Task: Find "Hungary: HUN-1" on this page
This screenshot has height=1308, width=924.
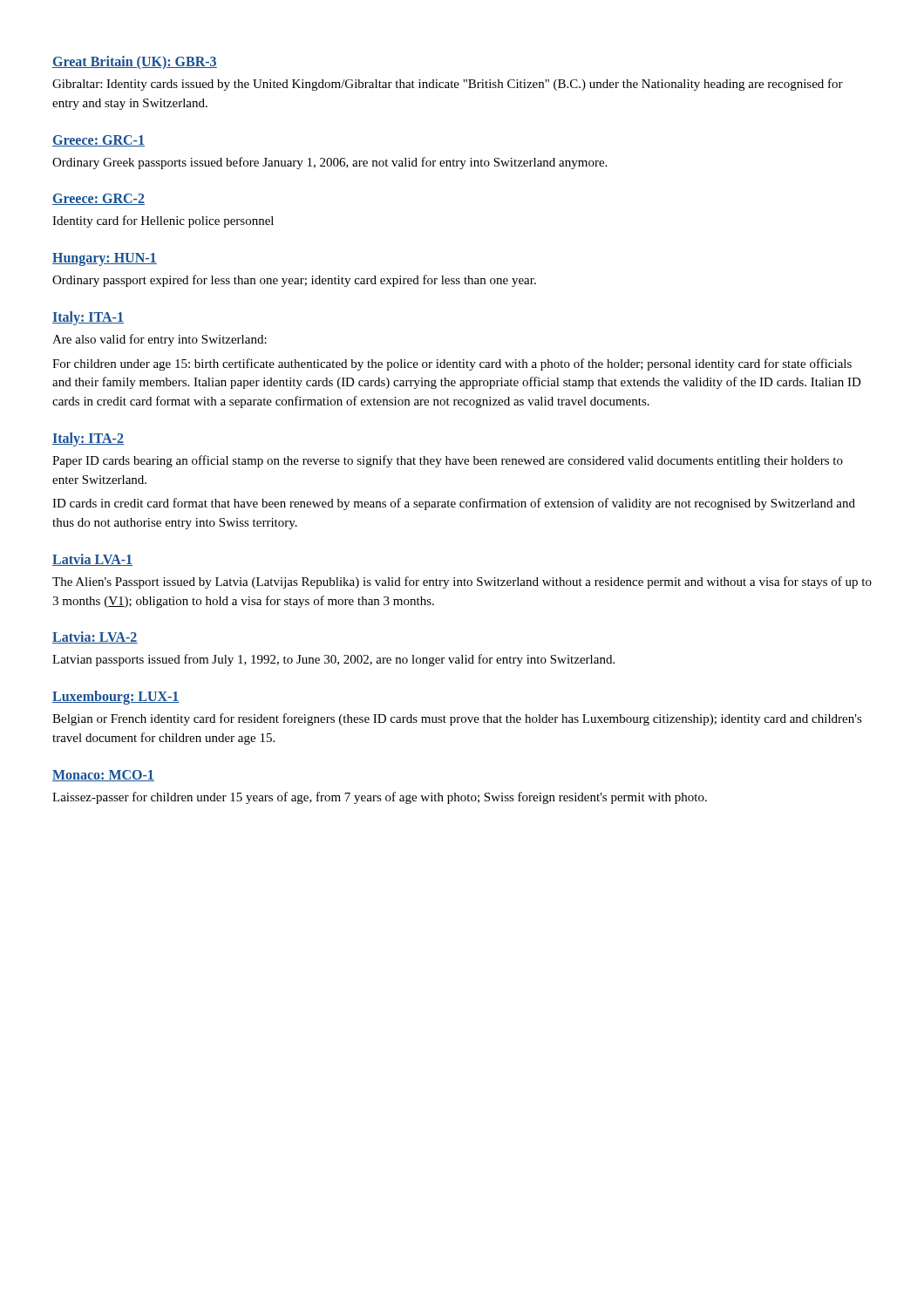Action: 104,258
